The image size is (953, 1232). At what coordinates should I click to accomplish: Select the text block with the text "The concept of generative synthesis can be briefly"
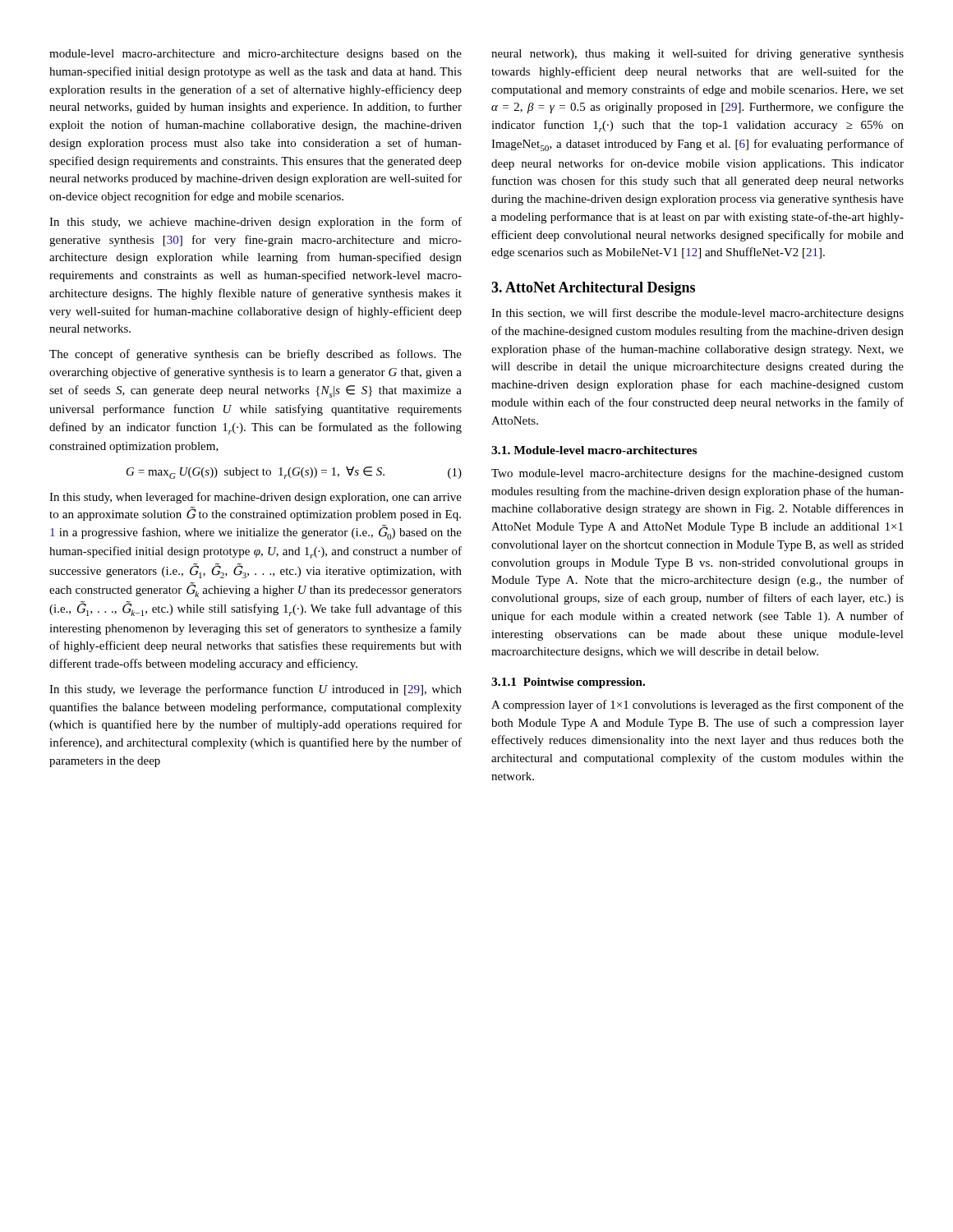tap(255, 401)
